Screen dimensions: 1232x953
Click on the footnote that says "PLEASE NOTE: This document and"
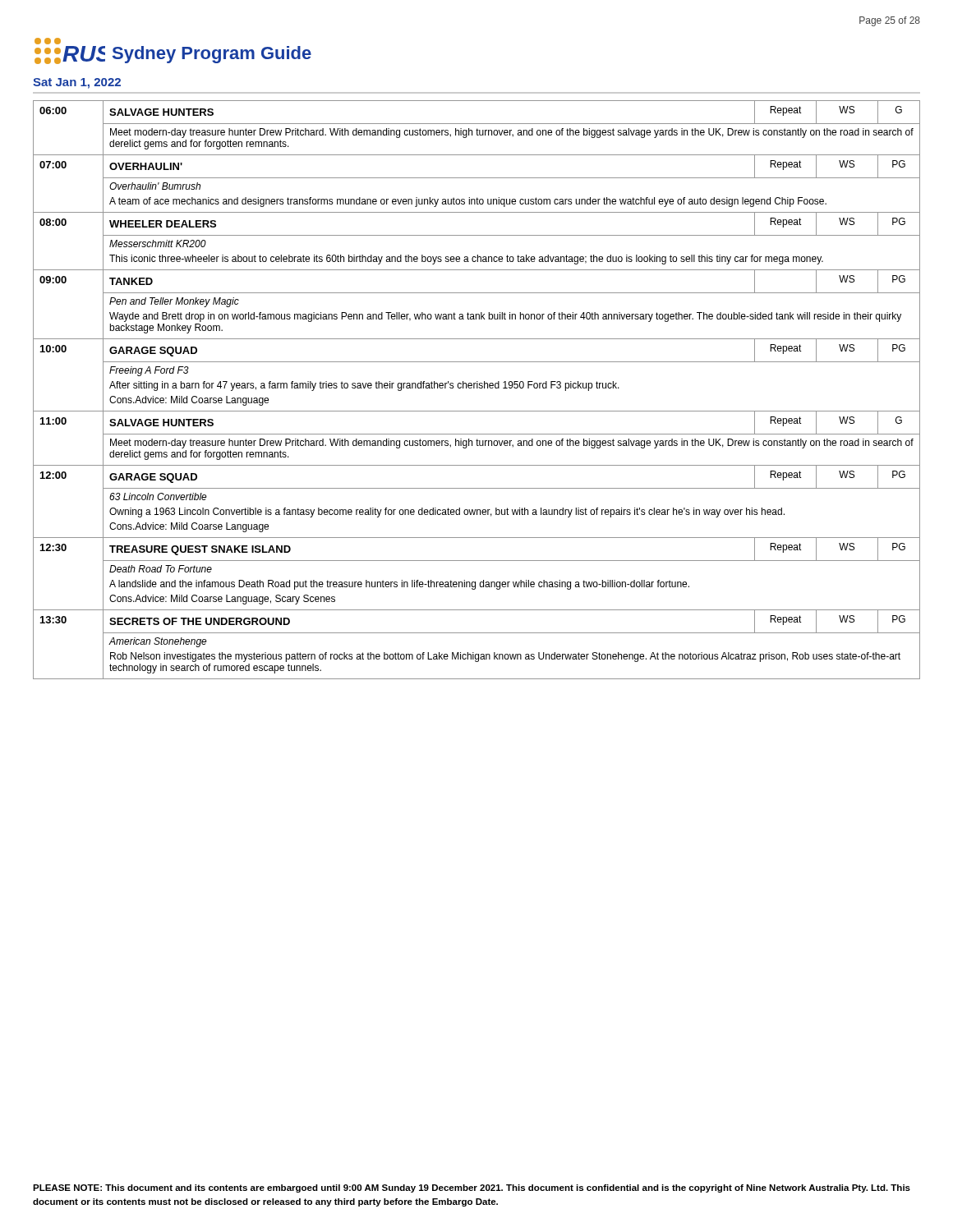(472, 1194)
